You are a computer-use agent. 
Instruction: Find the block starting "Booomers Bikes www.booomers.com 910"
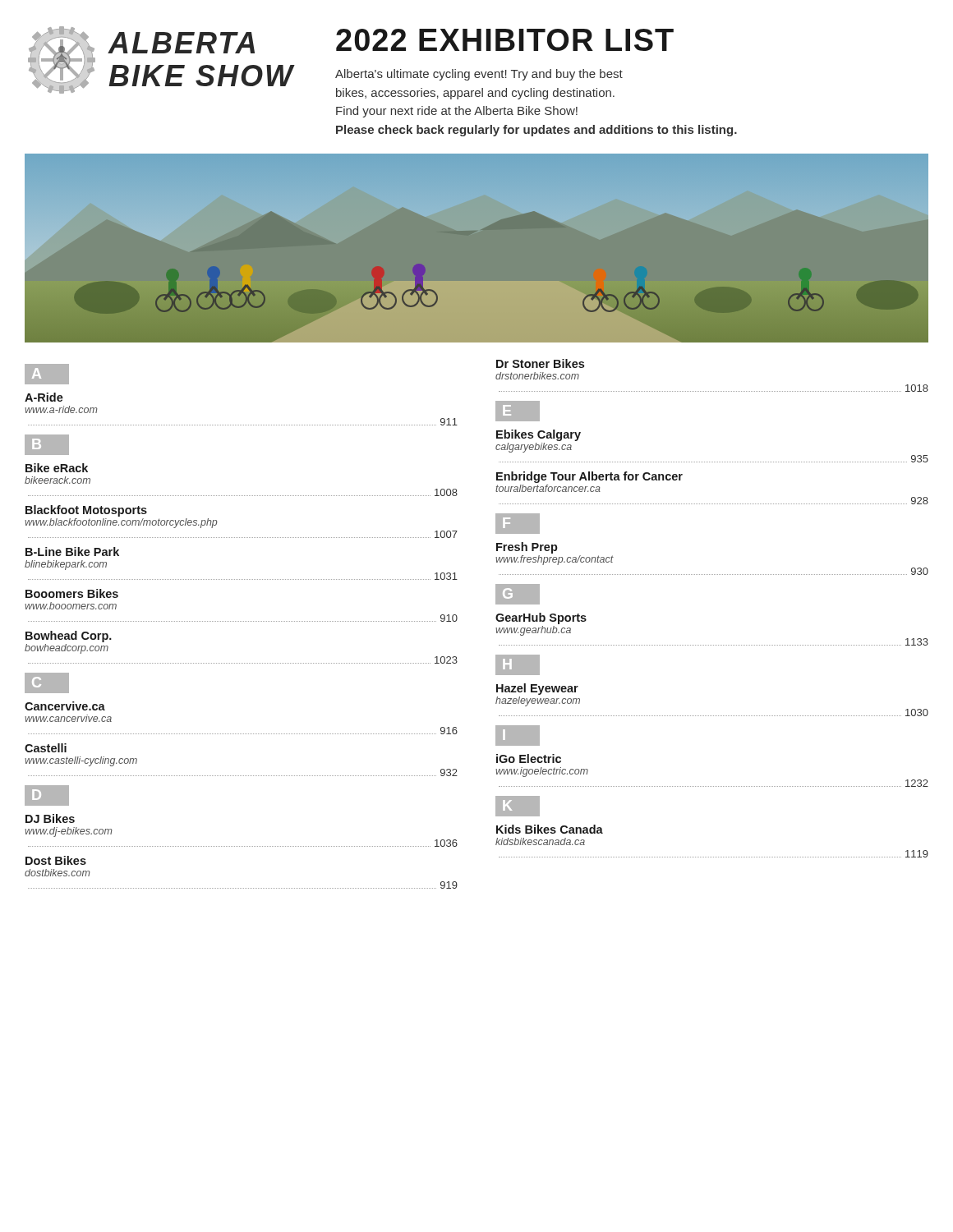(72, 593)
